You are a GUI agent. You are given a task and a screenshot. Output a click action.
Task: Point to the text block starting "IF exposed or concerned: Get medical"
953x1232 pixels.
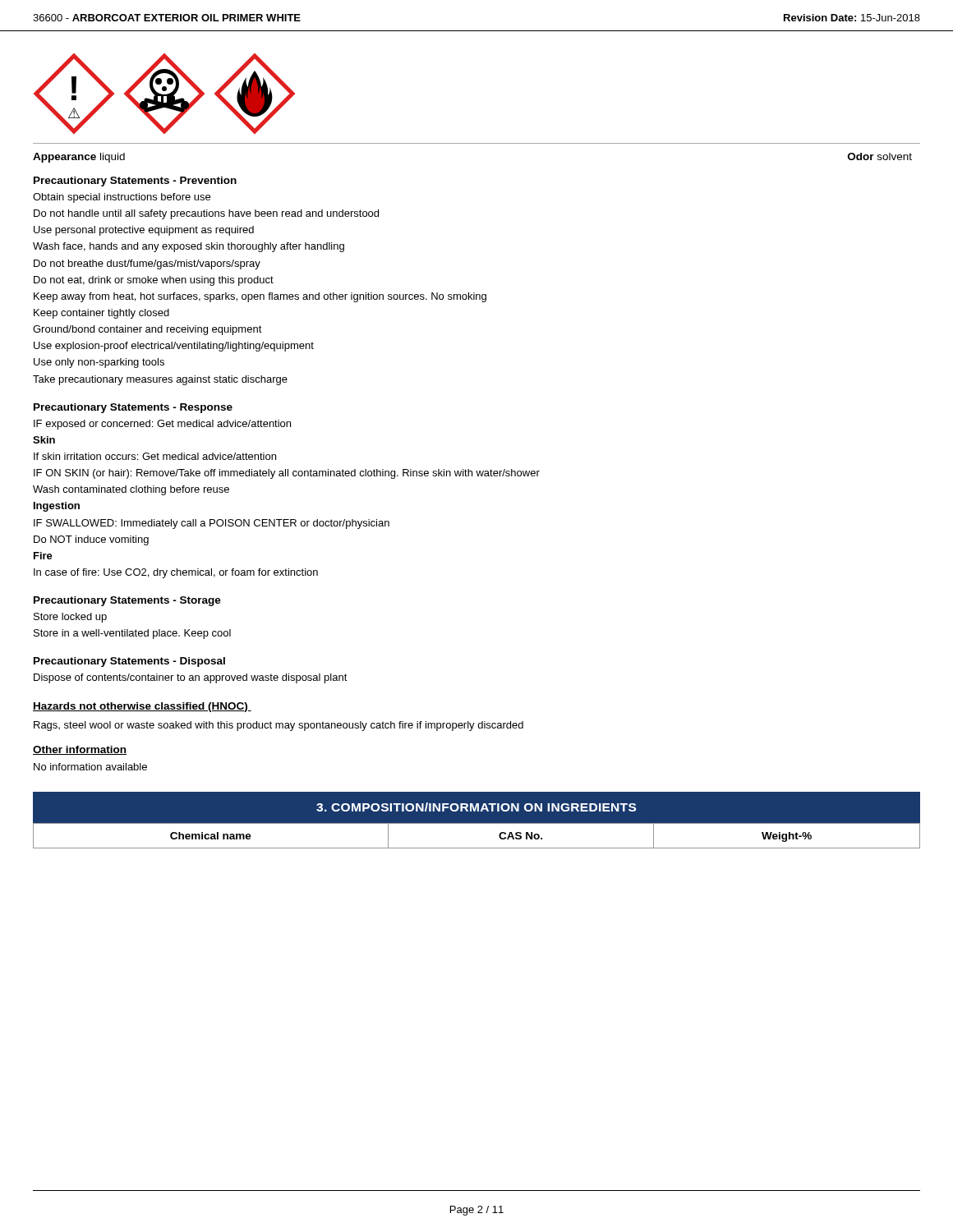(x=162, y=425)
